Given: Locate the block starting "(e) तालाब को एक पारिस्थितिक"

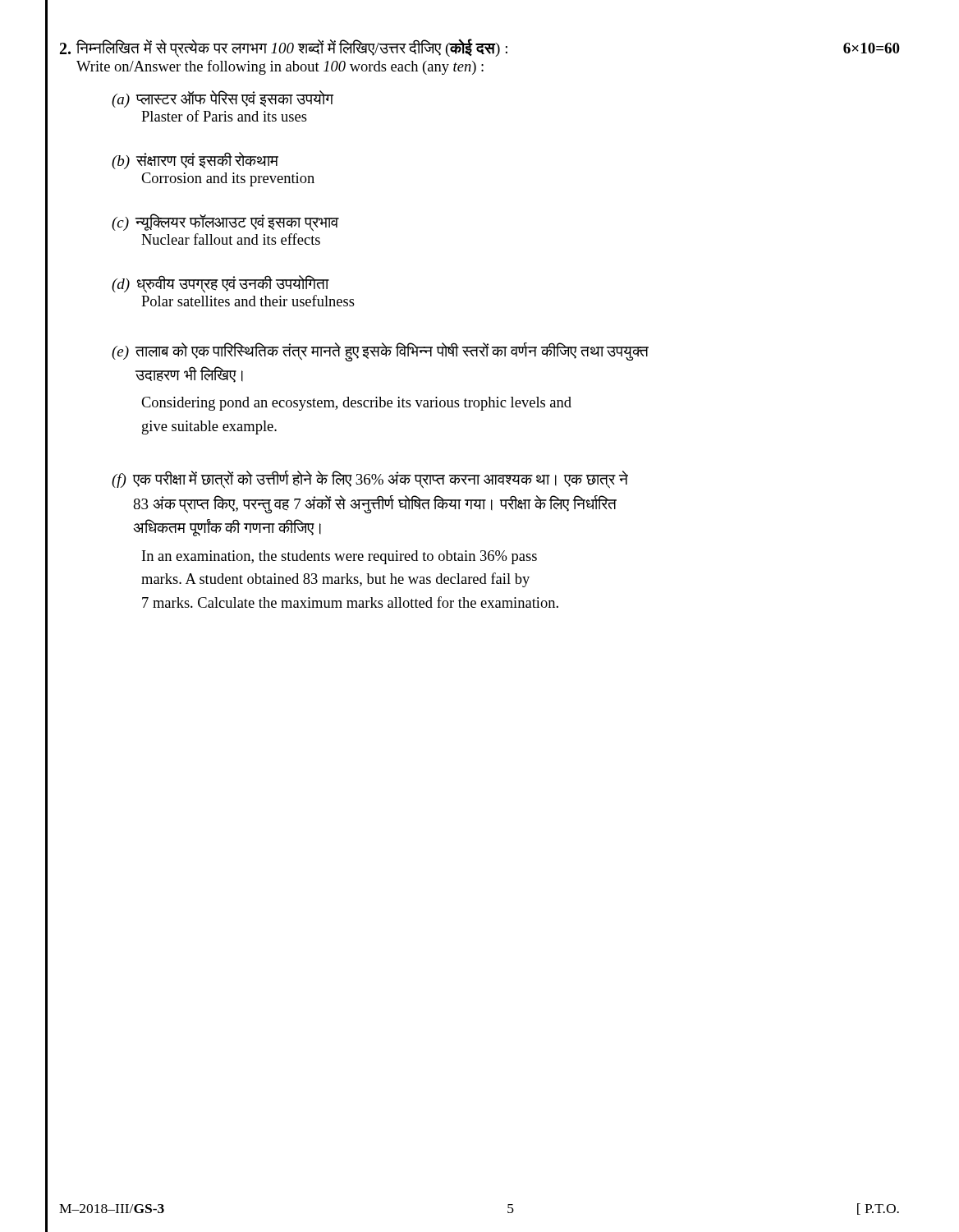Looking at the screenshot, I should coord(506,389).
